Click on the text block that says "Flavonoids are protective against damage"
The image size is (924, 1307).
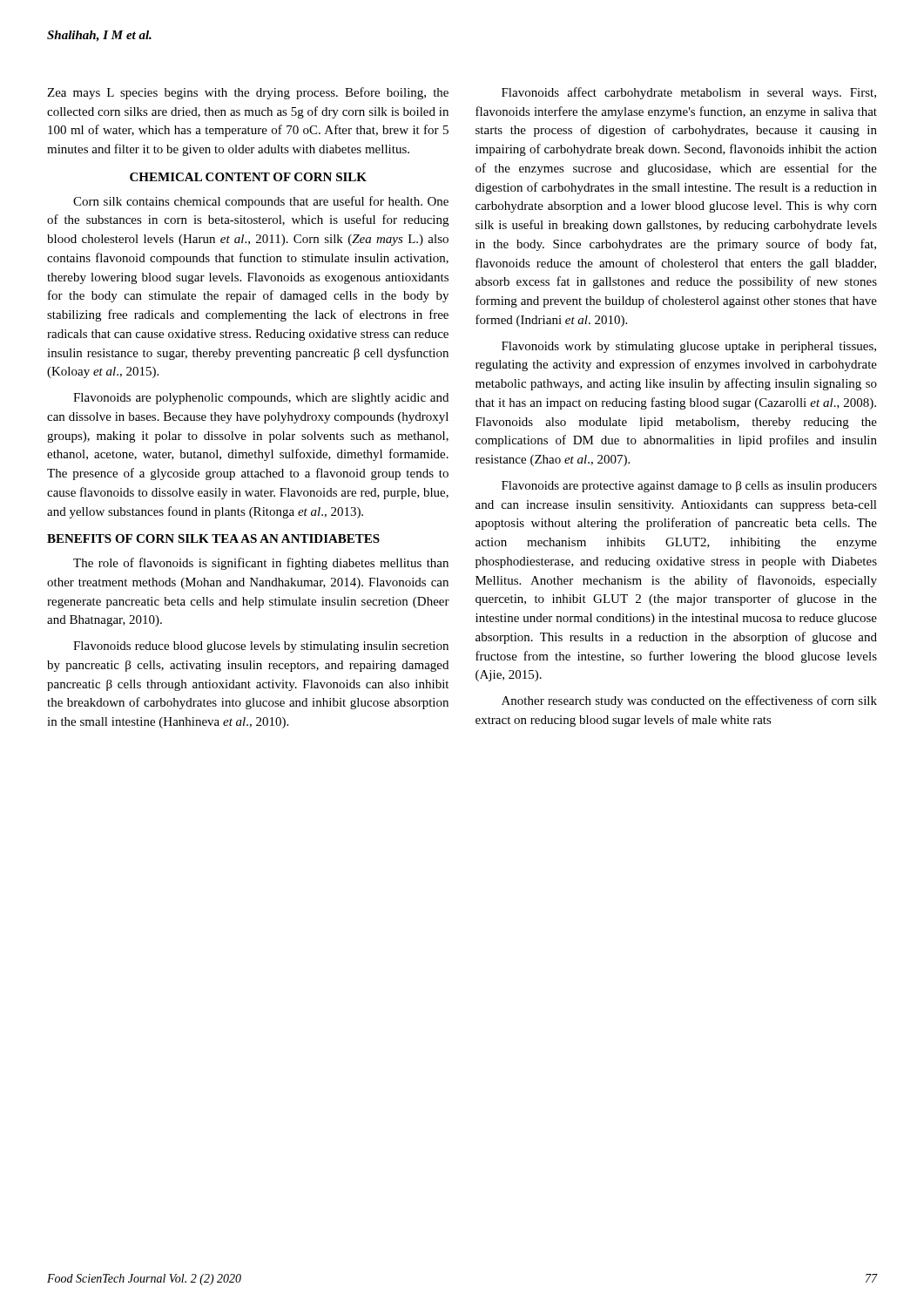pyautogui.click(x=676, y=581)
